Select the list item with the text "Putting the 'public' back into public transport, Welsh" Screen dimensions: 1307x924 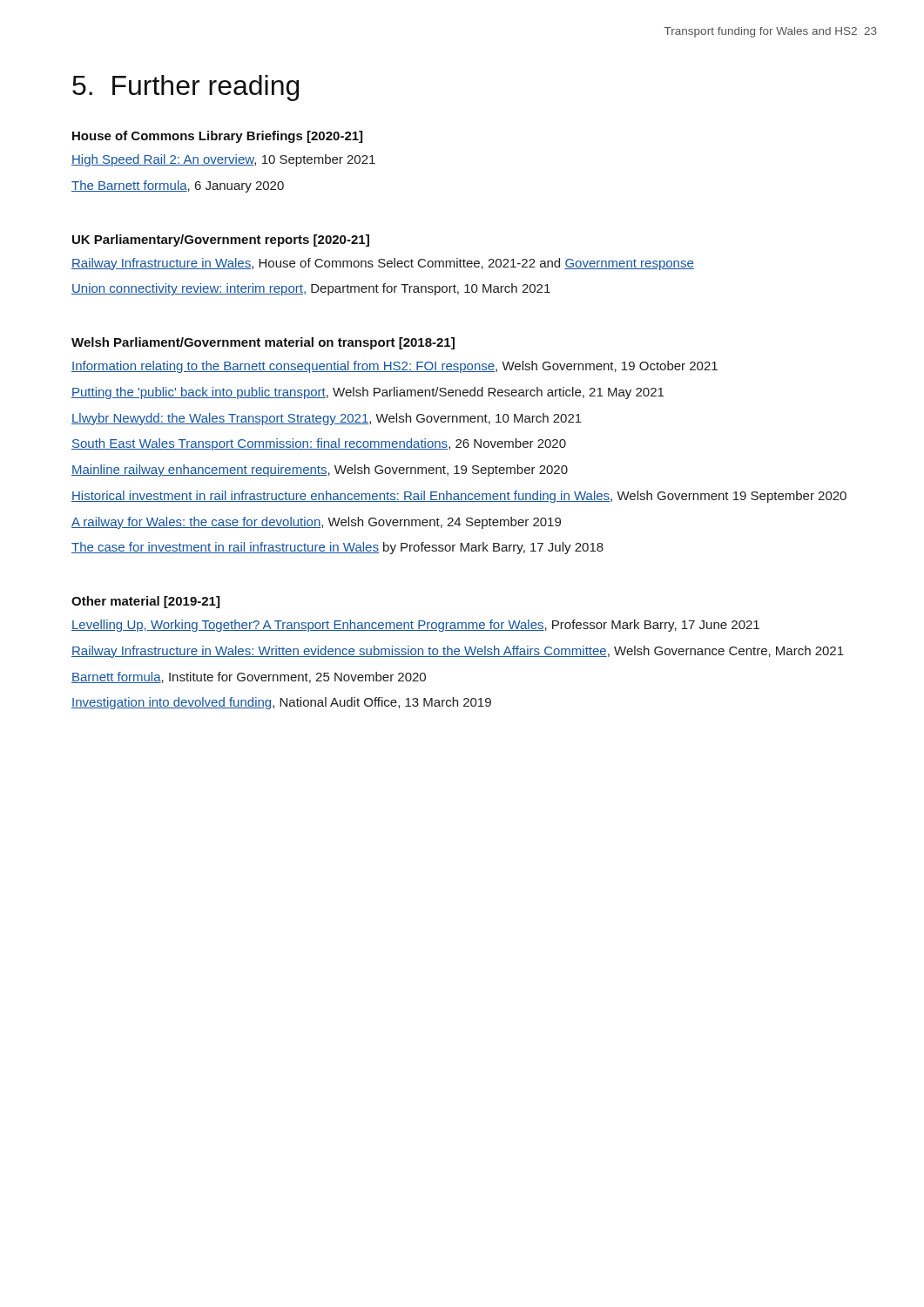(x=368, y=391)
